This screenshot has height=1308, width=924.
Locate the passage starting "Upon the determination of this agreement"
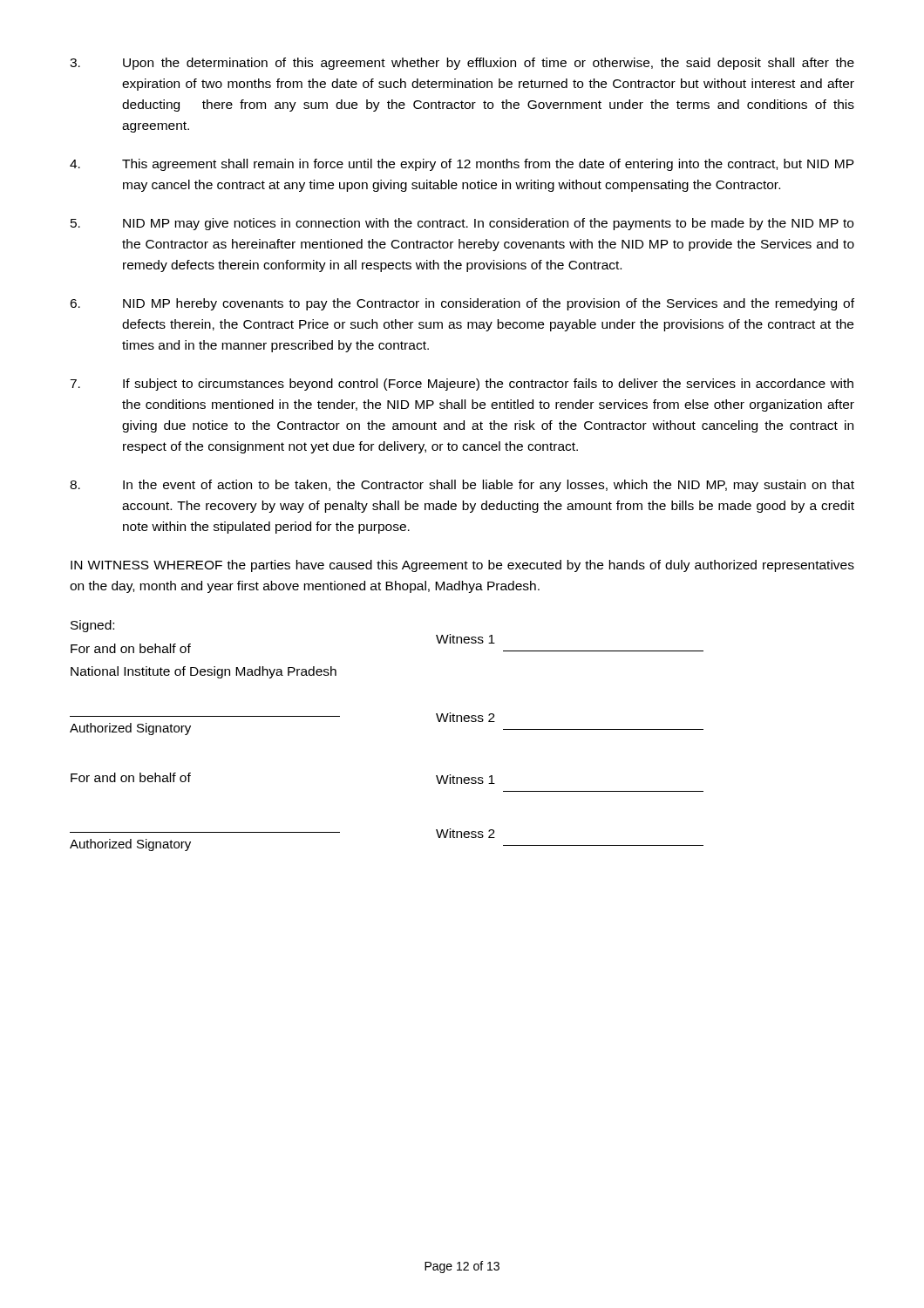[462, 94]
